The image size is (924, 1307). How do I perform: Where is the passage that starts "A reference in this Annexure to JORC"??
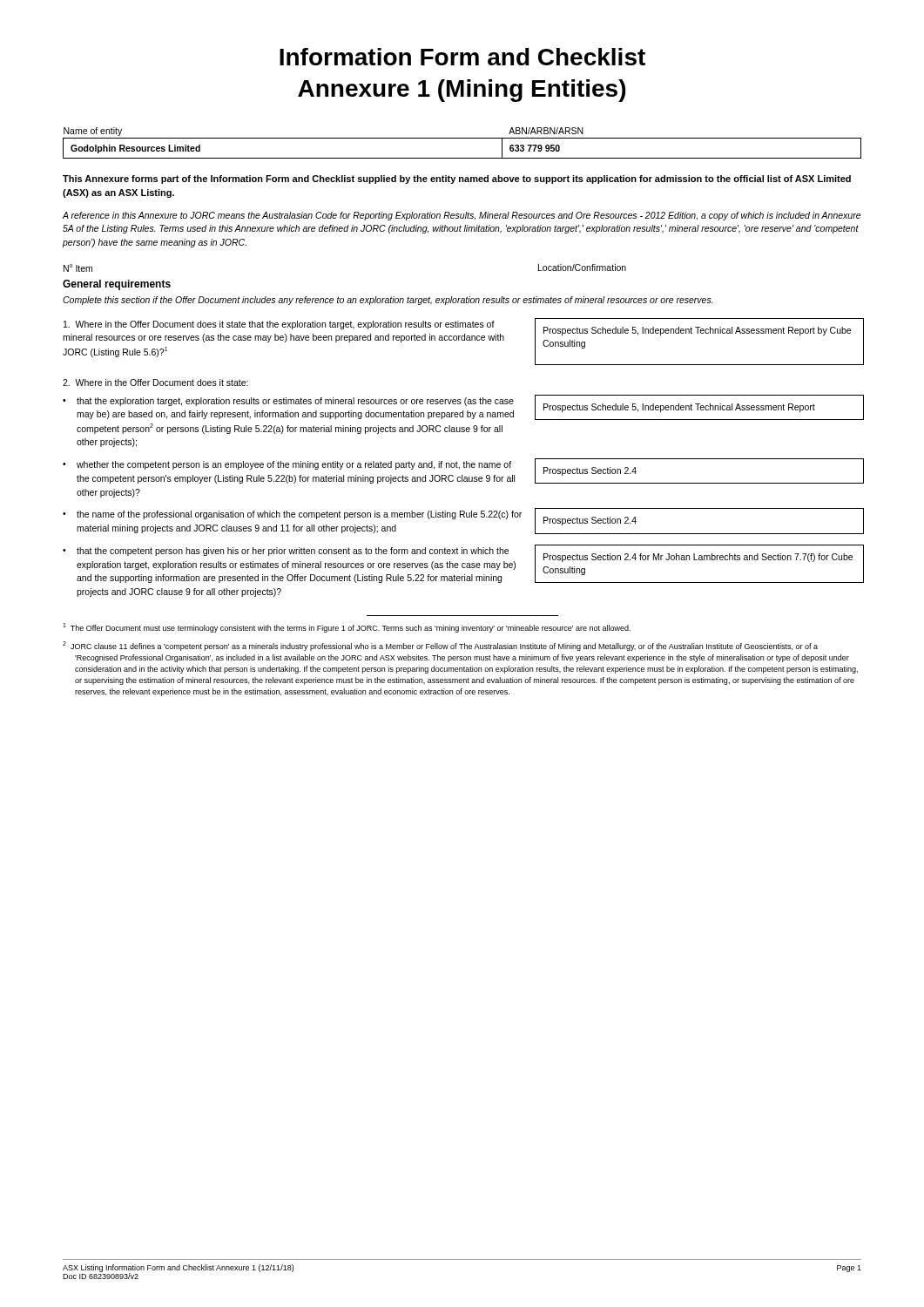point(462,229)
